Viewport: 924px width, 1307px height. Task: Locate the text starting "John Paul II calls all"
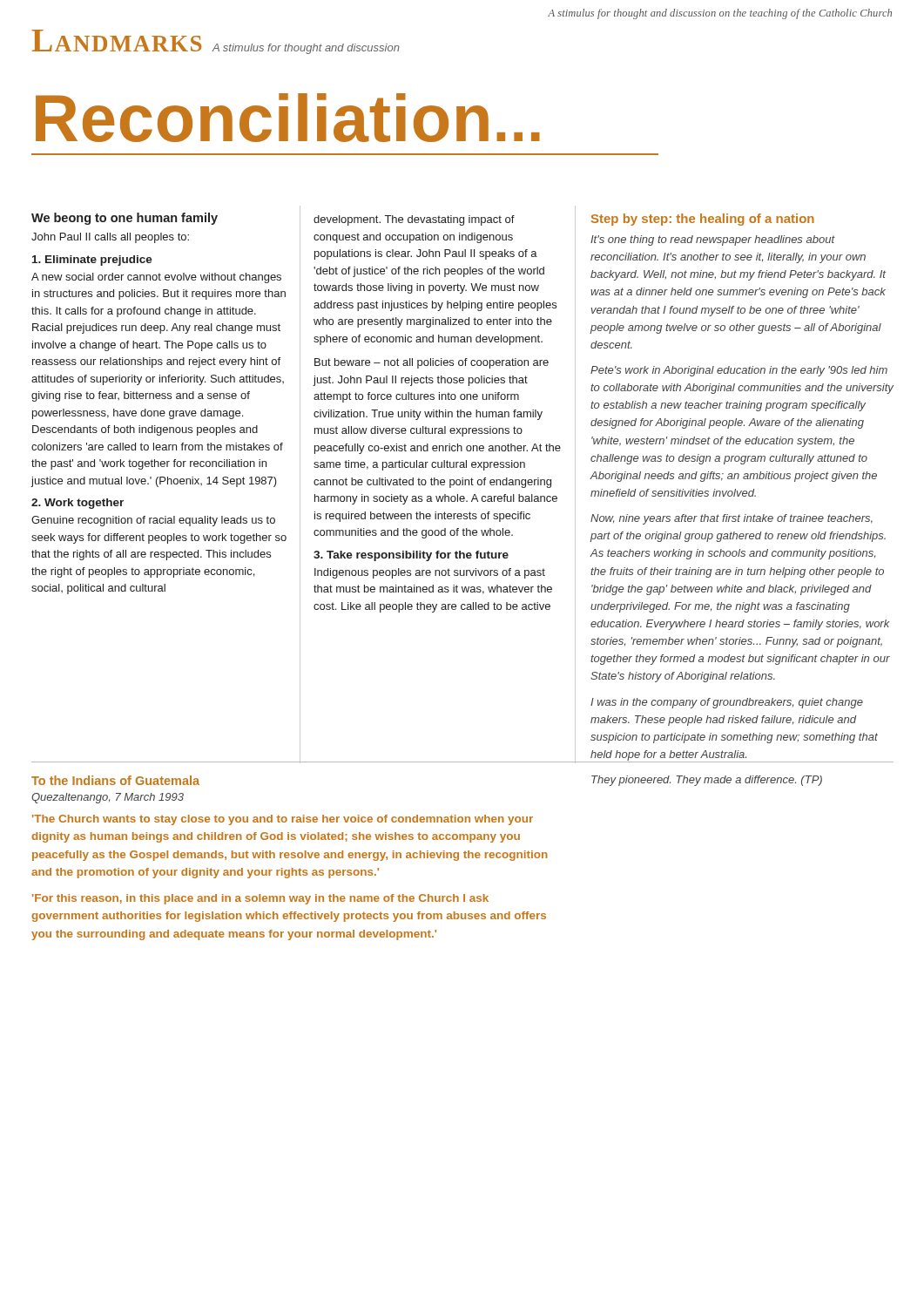coord(111,237)
